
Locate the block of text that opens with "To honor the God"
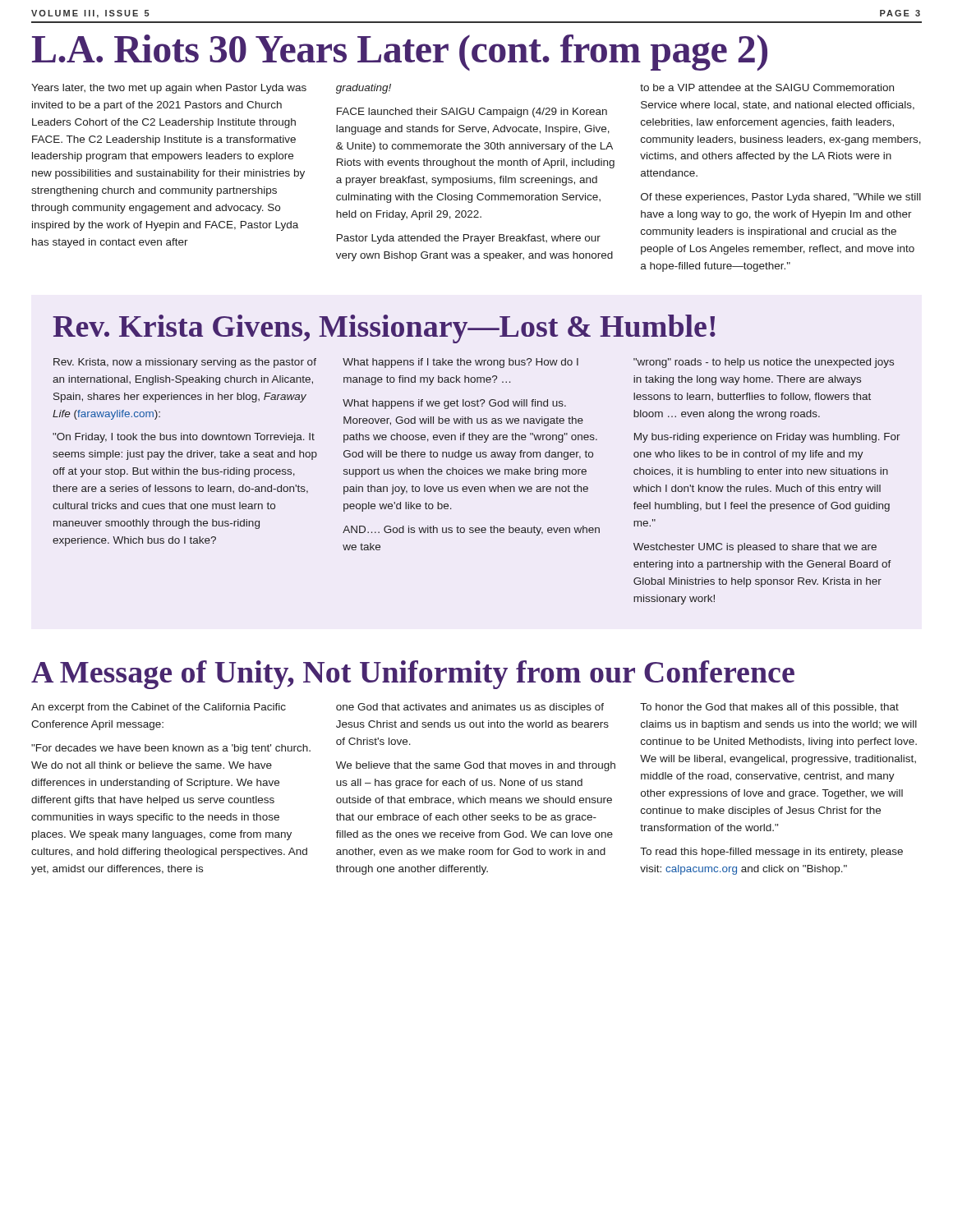click(781, 788)
